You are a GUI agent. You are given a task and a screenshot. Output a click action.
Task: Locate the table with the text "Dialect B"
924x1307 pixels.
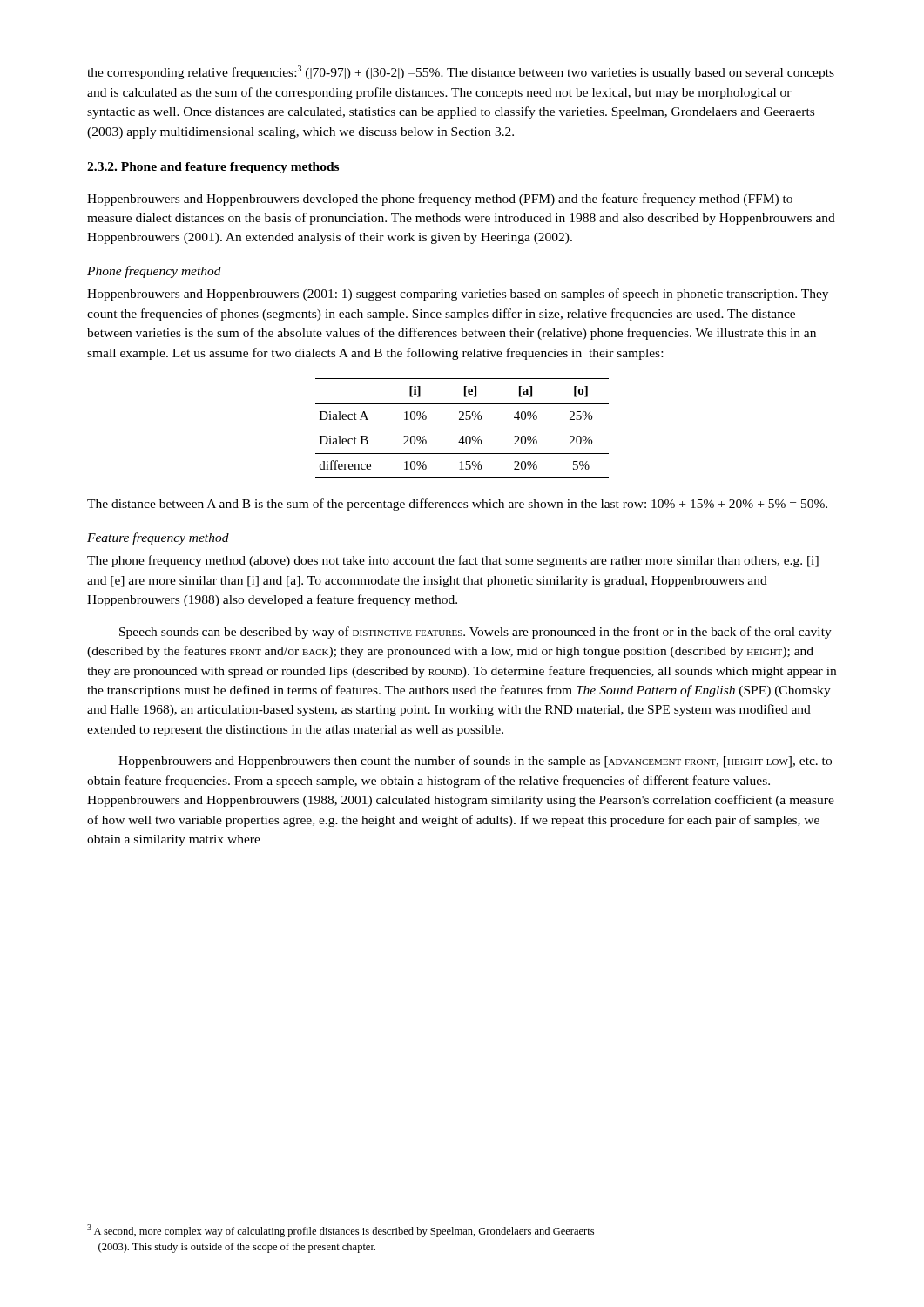coord(462,428)
